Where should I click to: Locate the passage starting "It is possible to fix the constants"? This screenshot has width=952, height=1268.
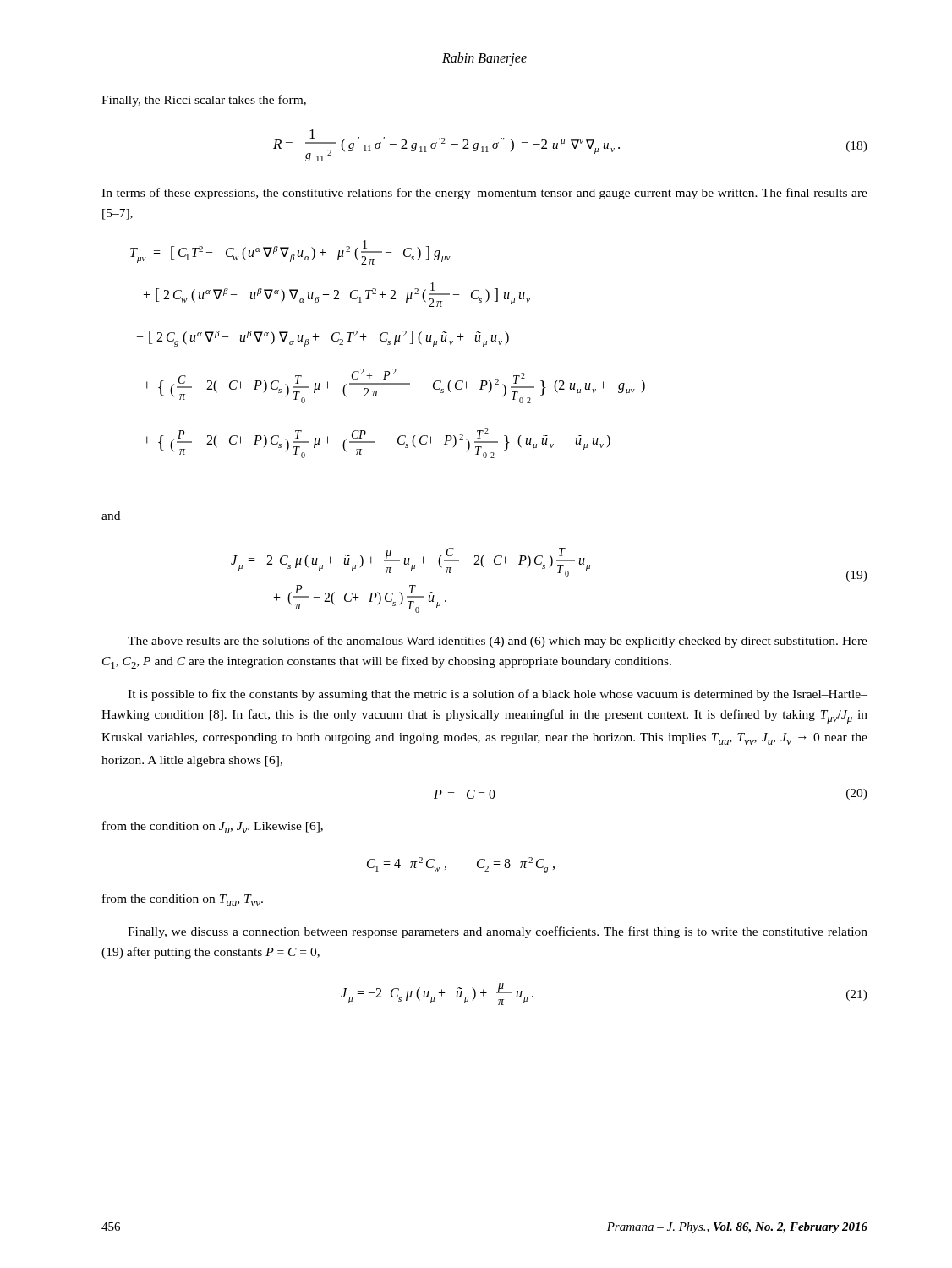tap(484, 727)
